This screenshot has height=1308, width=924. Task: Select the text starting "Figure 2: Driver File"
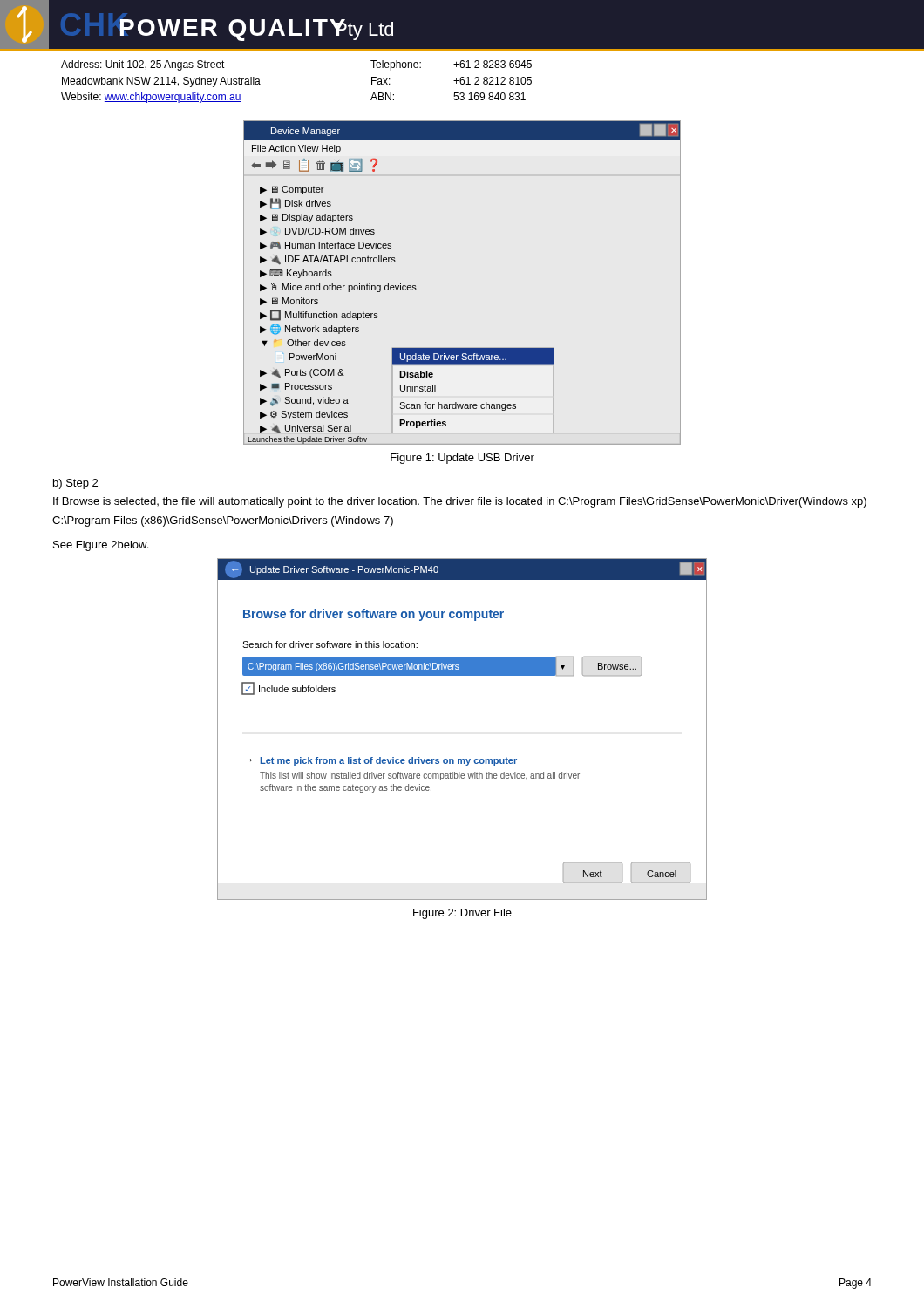tap(462, 913)
